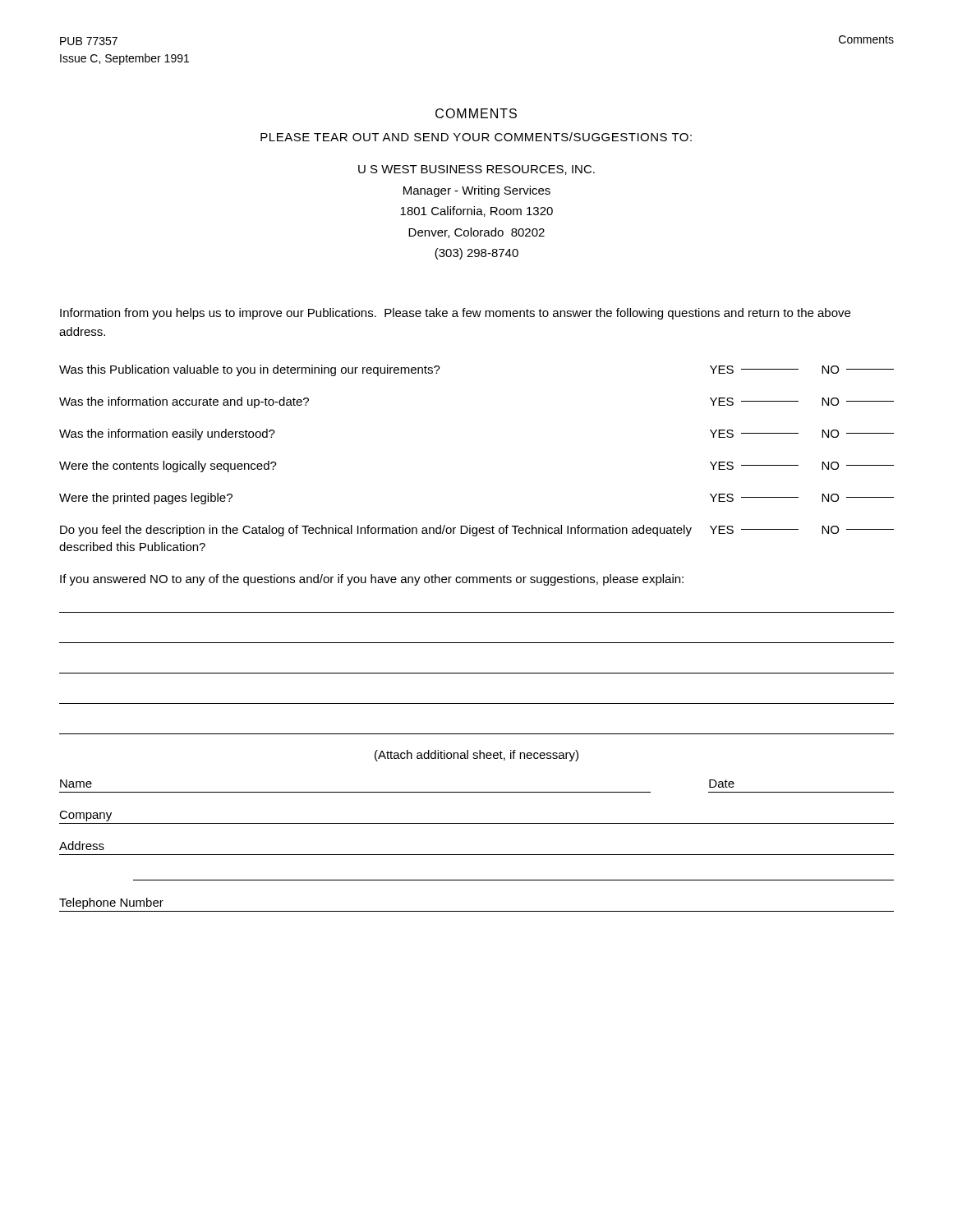Find the text that reads "Name Date"
Viewport: 953px width, 1232px height.
tap(476, 784)
